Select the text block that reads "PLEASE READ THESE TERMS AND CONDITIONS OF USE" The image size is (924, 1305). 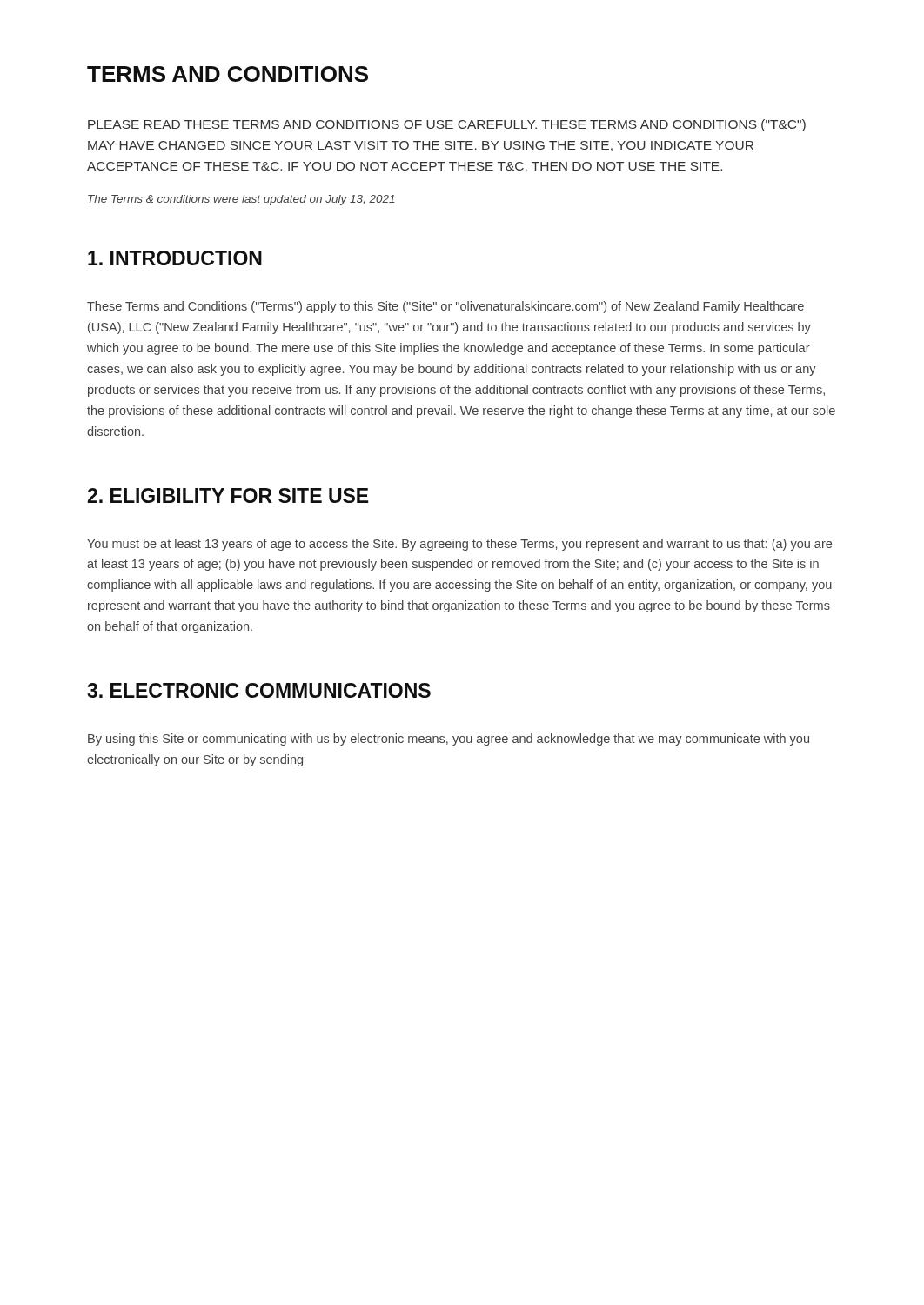click(462, 145)
